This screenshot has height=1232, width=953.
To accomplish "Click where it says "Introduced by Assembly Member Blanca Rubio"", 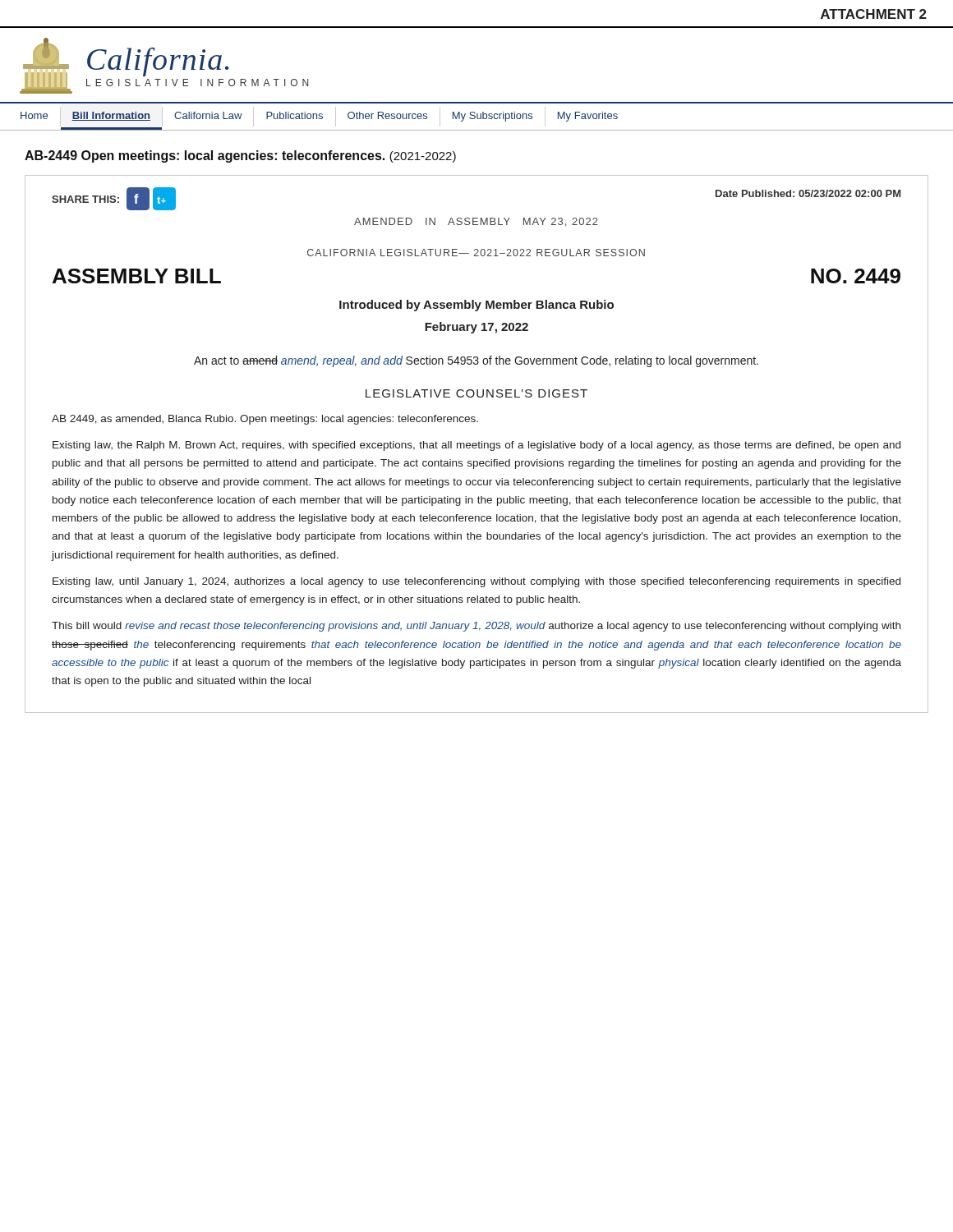I will tap(476, 304).
